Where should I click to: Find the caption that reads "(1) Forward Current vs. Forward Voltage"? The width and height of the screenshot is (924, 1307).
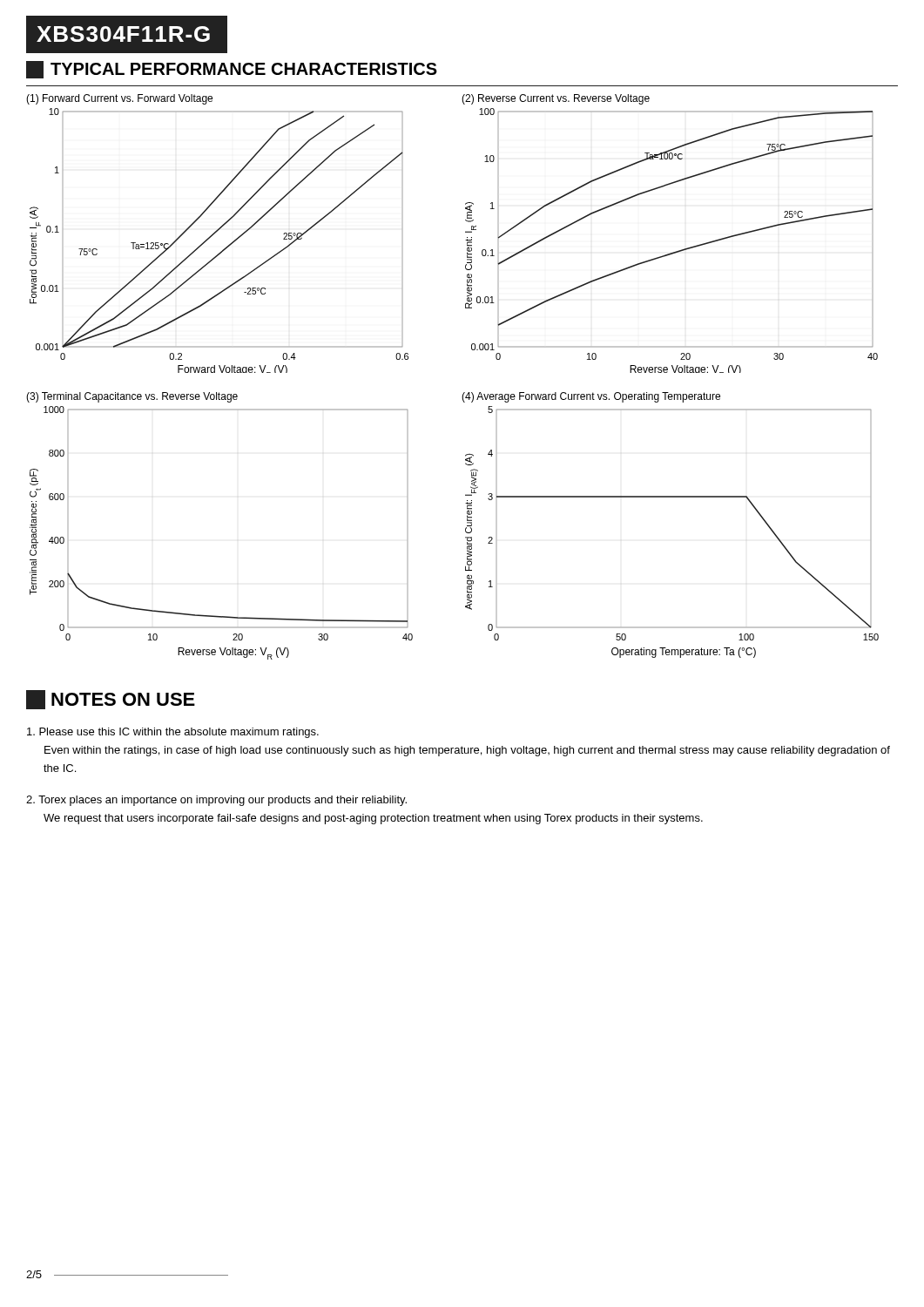pos(120,98)
